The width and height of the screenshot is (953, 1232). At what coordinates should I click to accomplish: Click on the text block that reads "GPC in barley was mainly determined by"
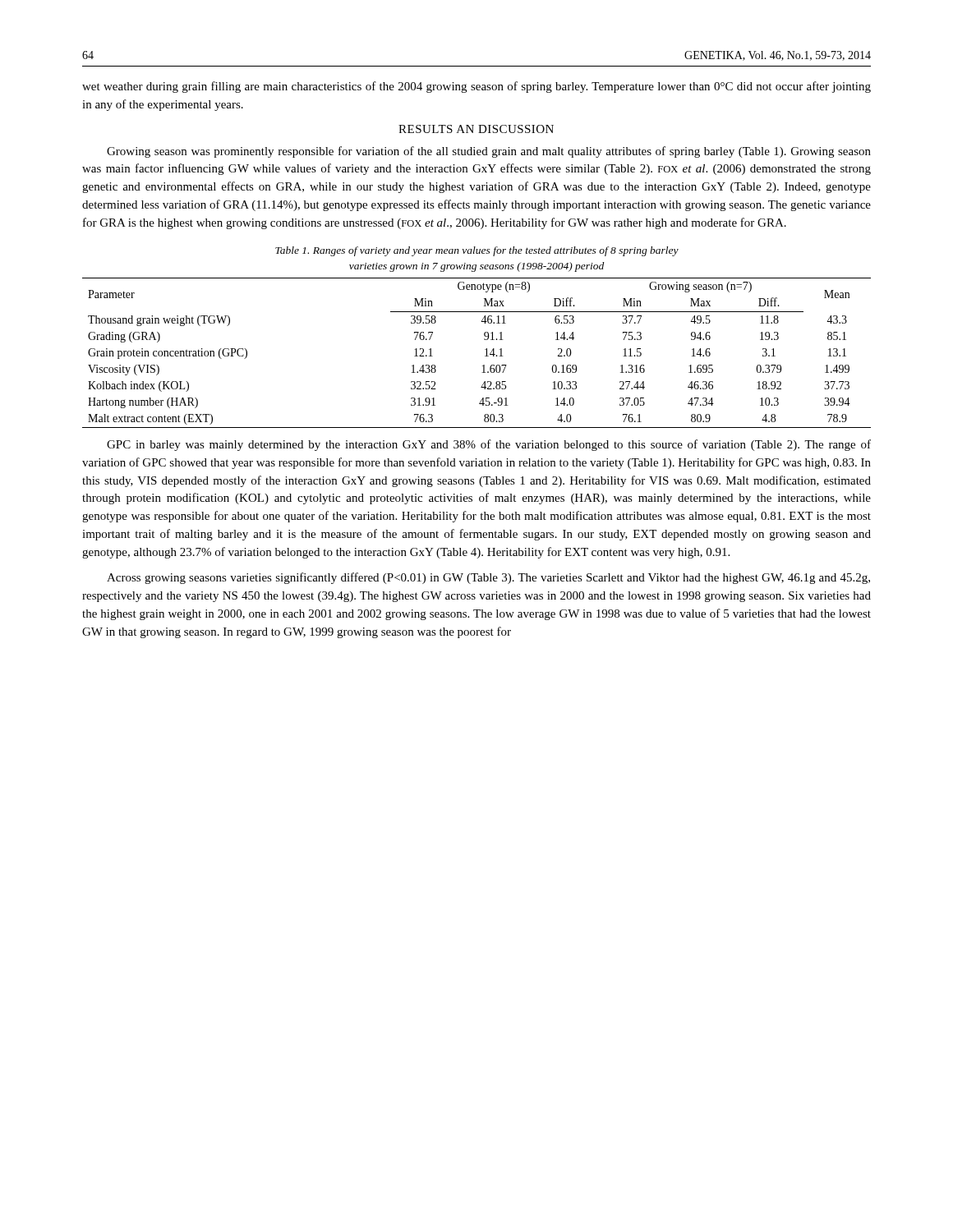(x=476, y=499)
